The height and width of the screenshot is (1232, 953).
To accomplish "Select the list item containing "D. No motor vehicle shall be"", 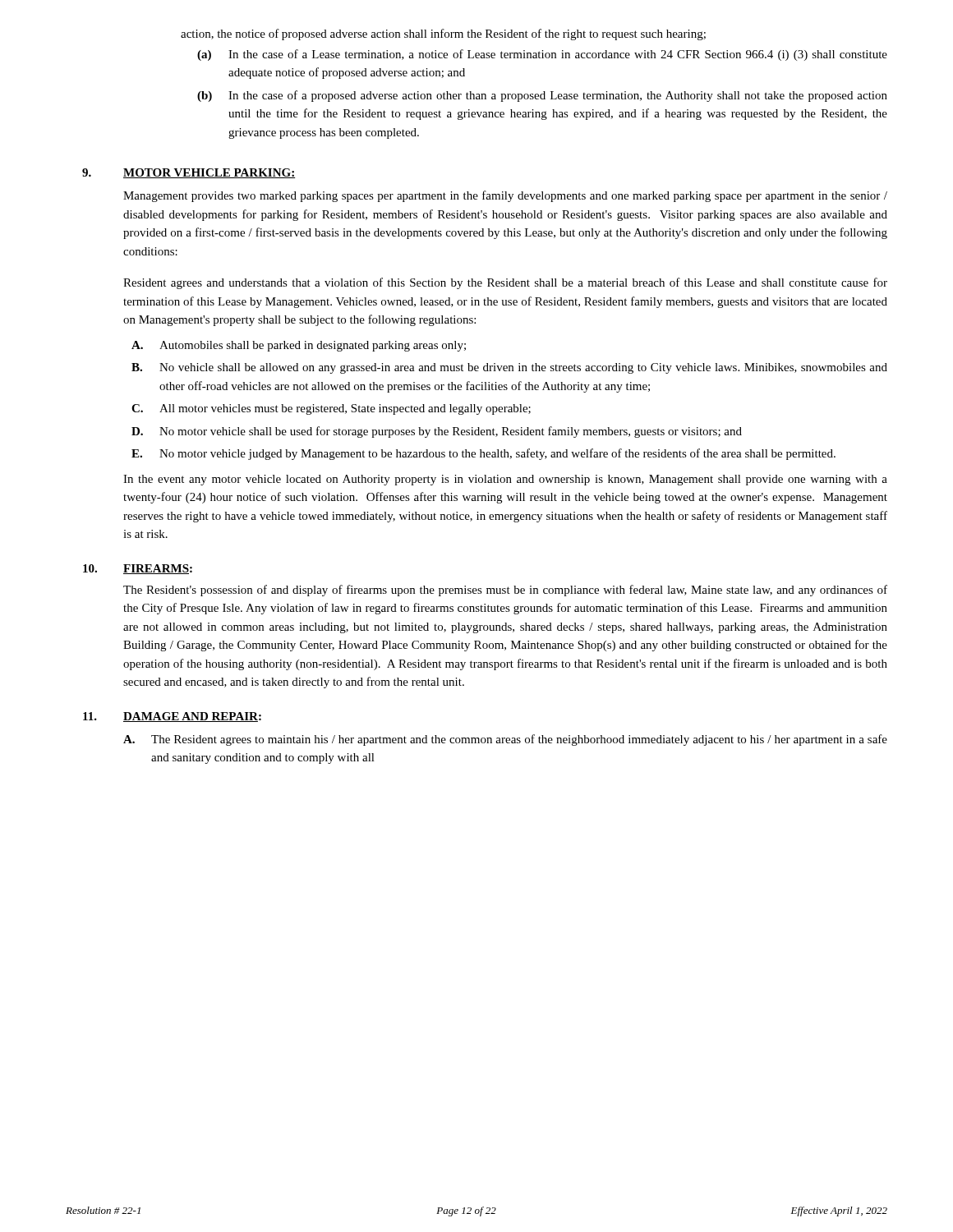I will [437, 431].
